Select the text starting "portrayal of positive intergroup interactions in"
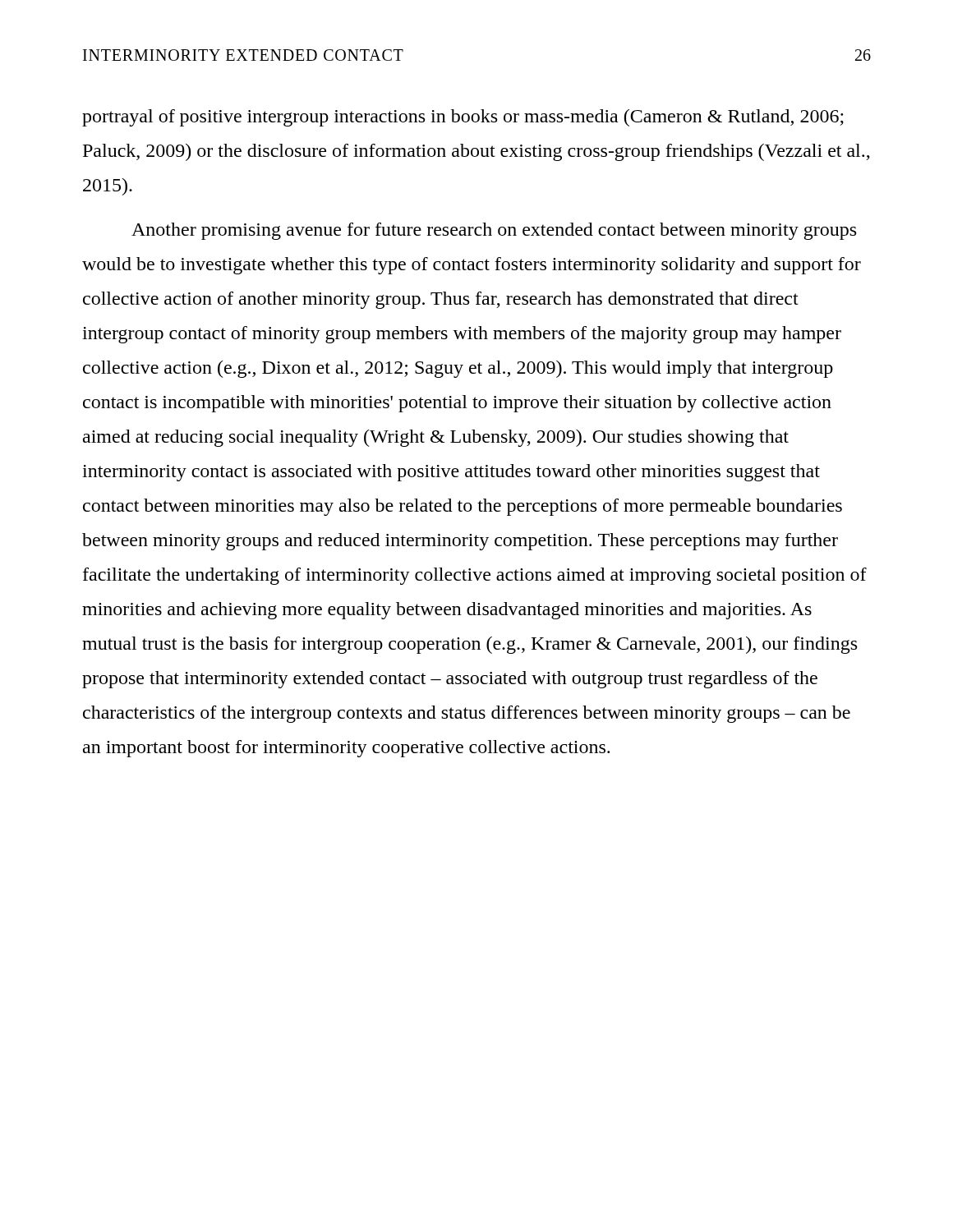The width and height of the screenshot is (953, 1232). pos(476,150)
